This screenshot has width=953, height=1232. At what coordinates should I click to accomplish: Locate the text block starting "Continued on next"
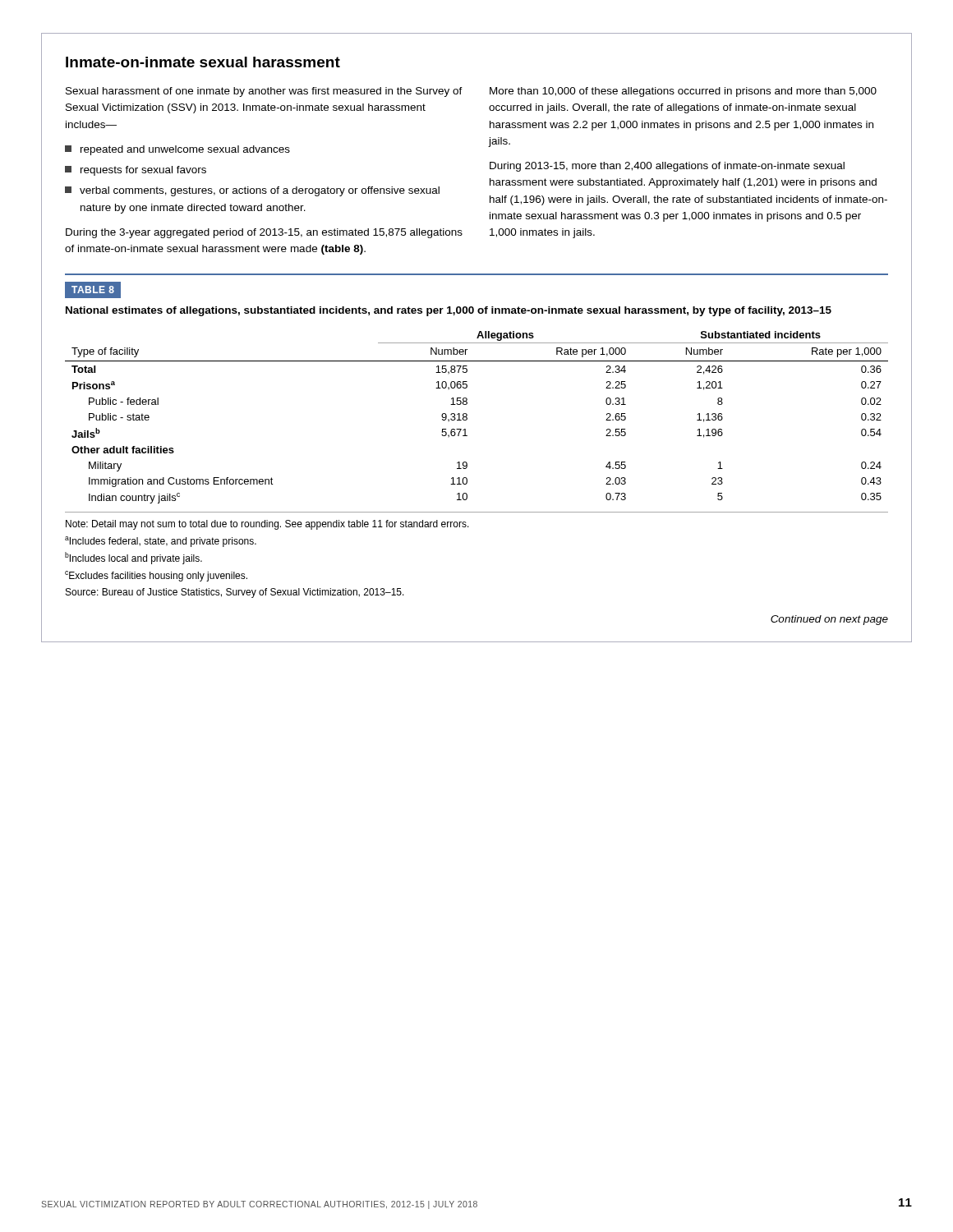(829, 619)
